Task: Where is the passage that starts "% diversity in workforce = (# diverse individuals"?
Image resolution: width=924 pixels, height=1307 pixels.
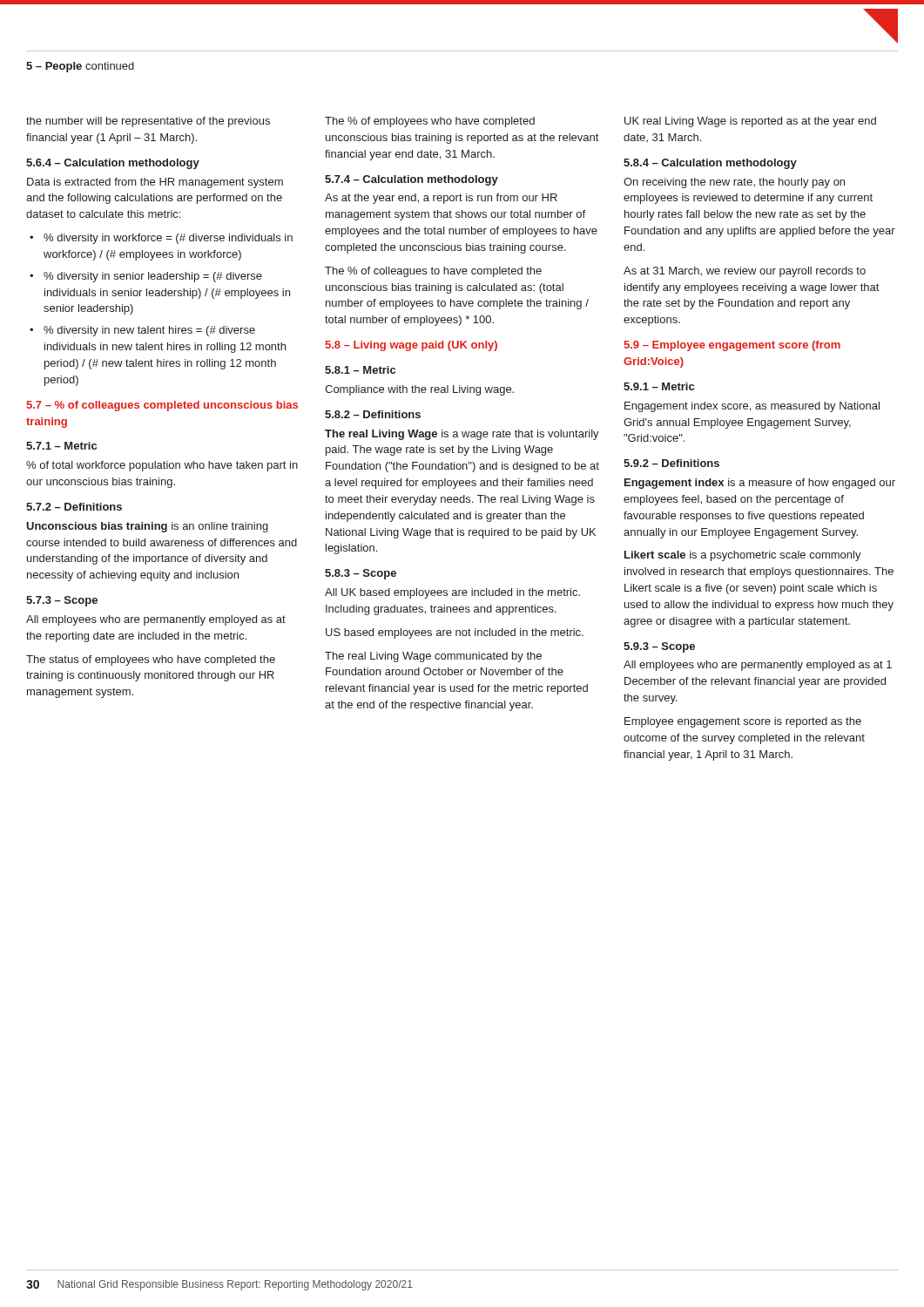Action: pos(168,246)
